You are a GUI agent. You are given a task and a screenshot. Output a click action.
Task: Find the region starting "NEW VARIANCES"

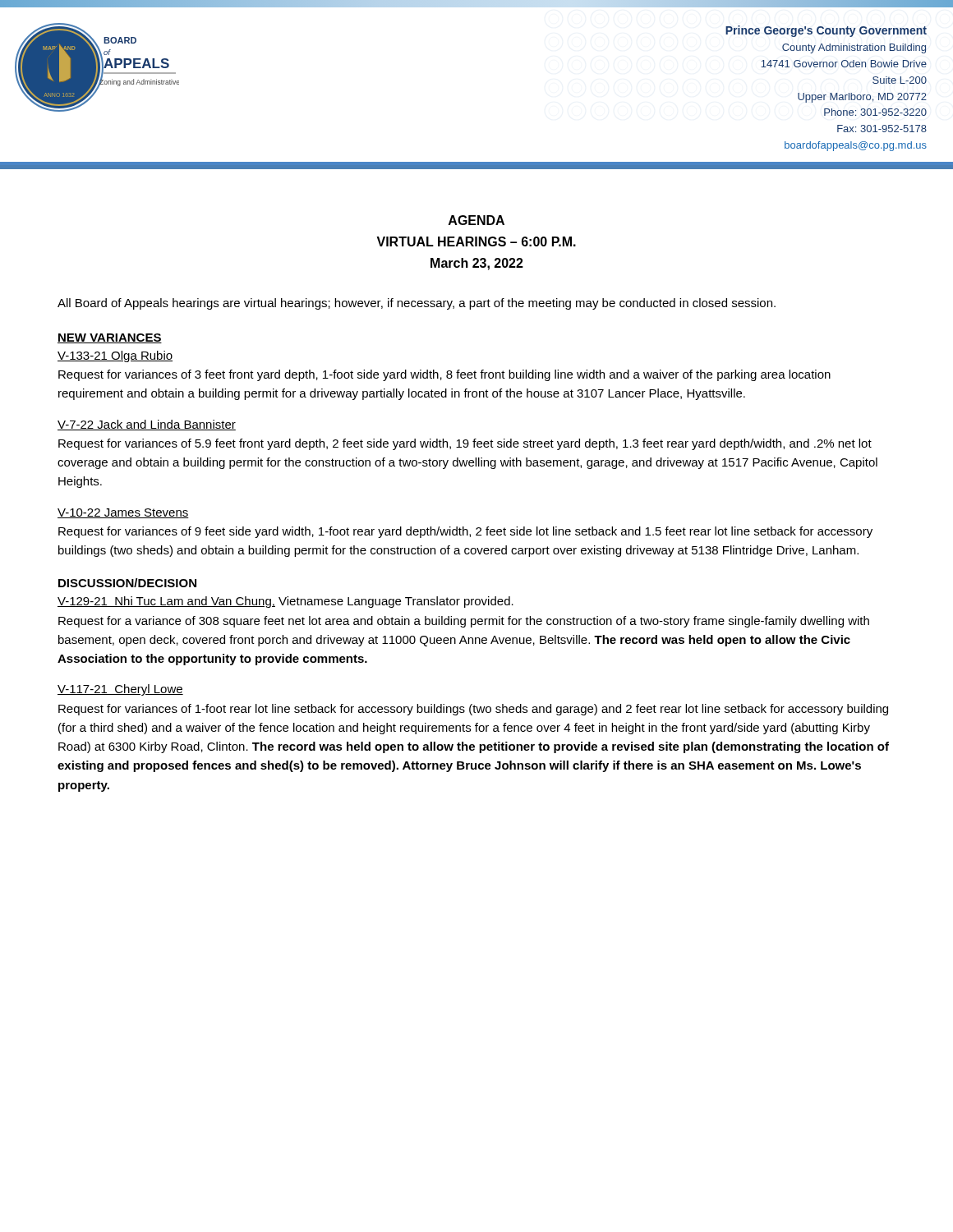click(109, 337)
